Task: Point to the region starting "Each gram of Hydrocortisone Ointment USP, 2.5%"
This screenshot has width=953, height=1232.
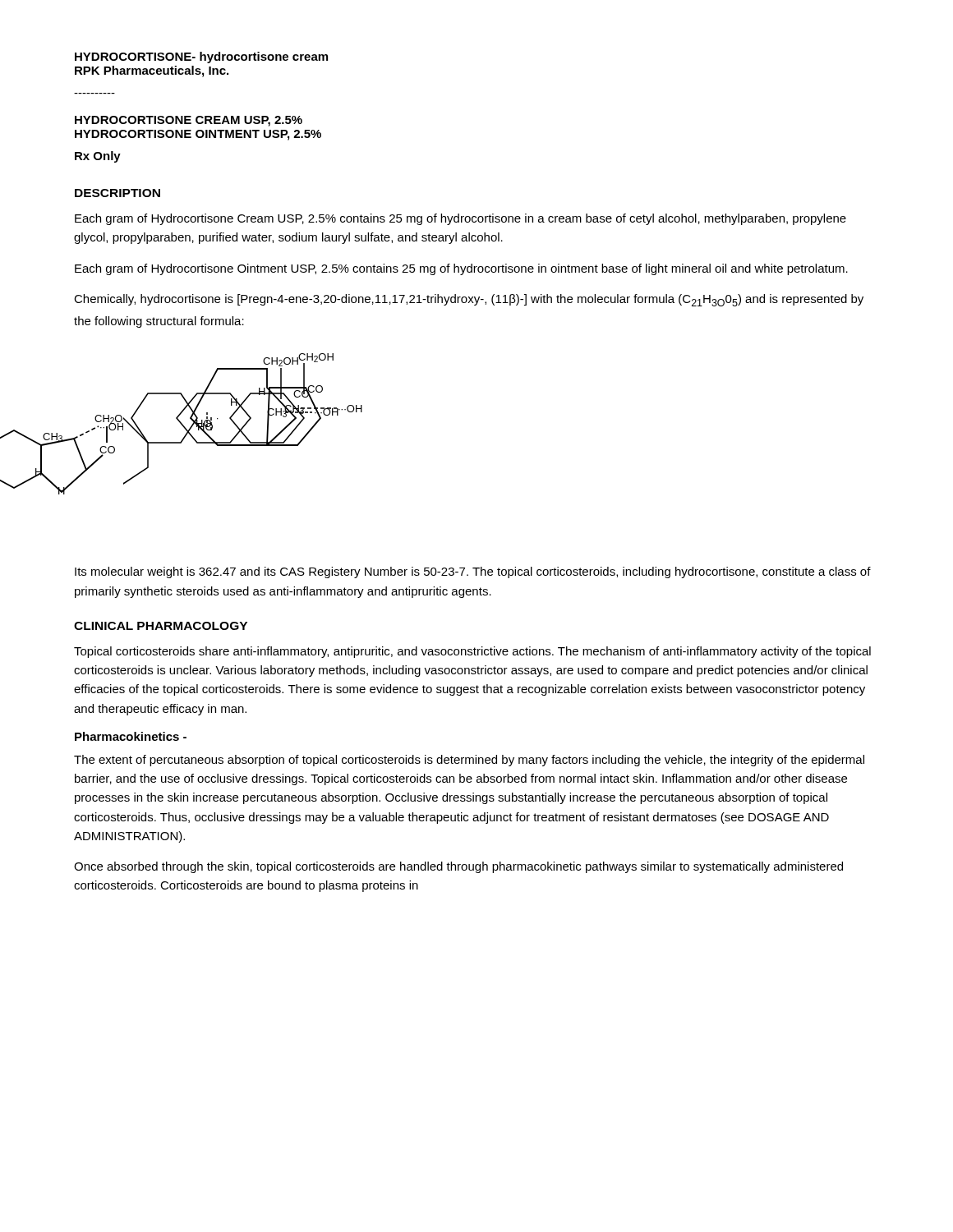Action: pos(461,268)
